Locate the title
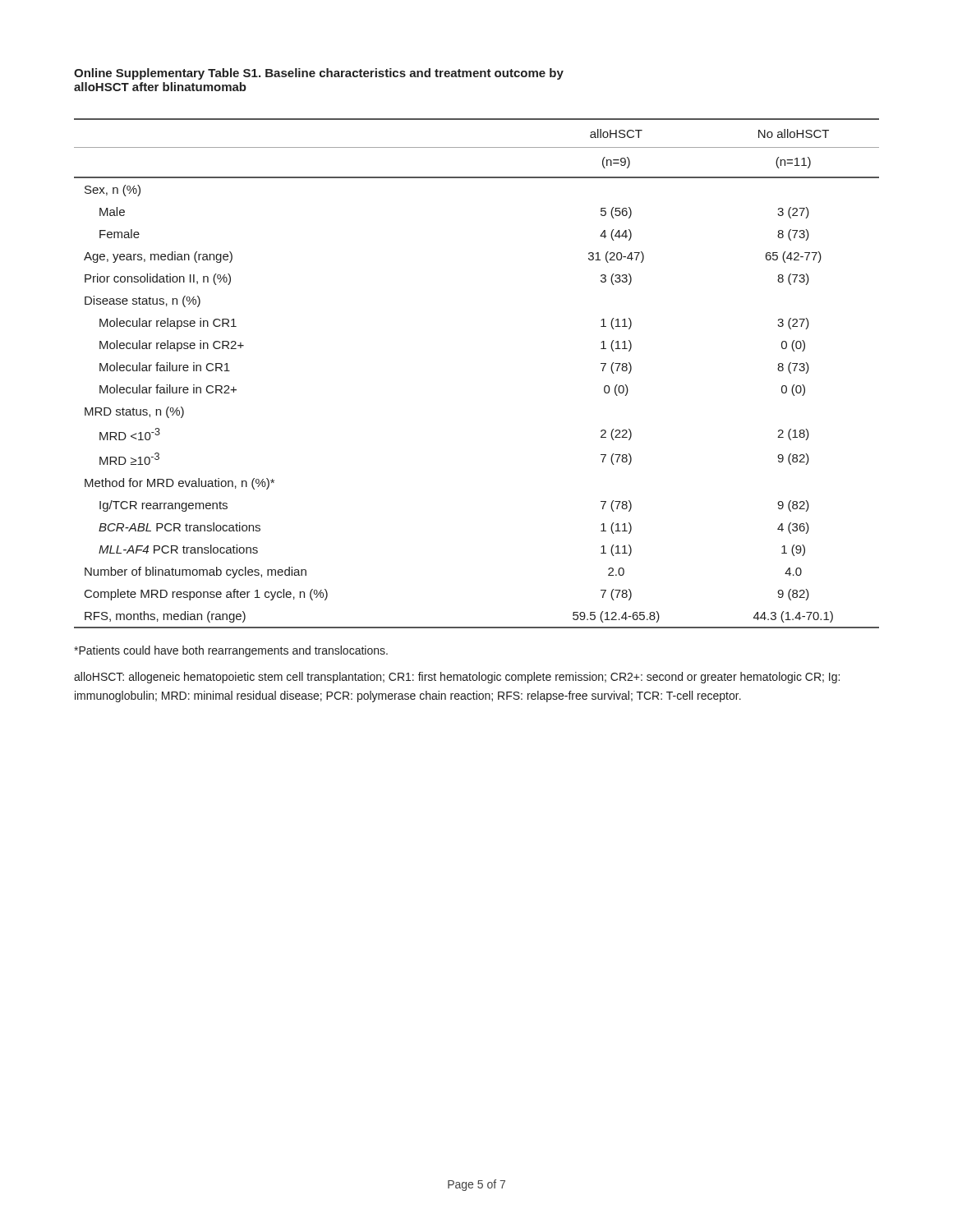The width and height of the screenshot is (953, 1232). (x=319, y=80)
